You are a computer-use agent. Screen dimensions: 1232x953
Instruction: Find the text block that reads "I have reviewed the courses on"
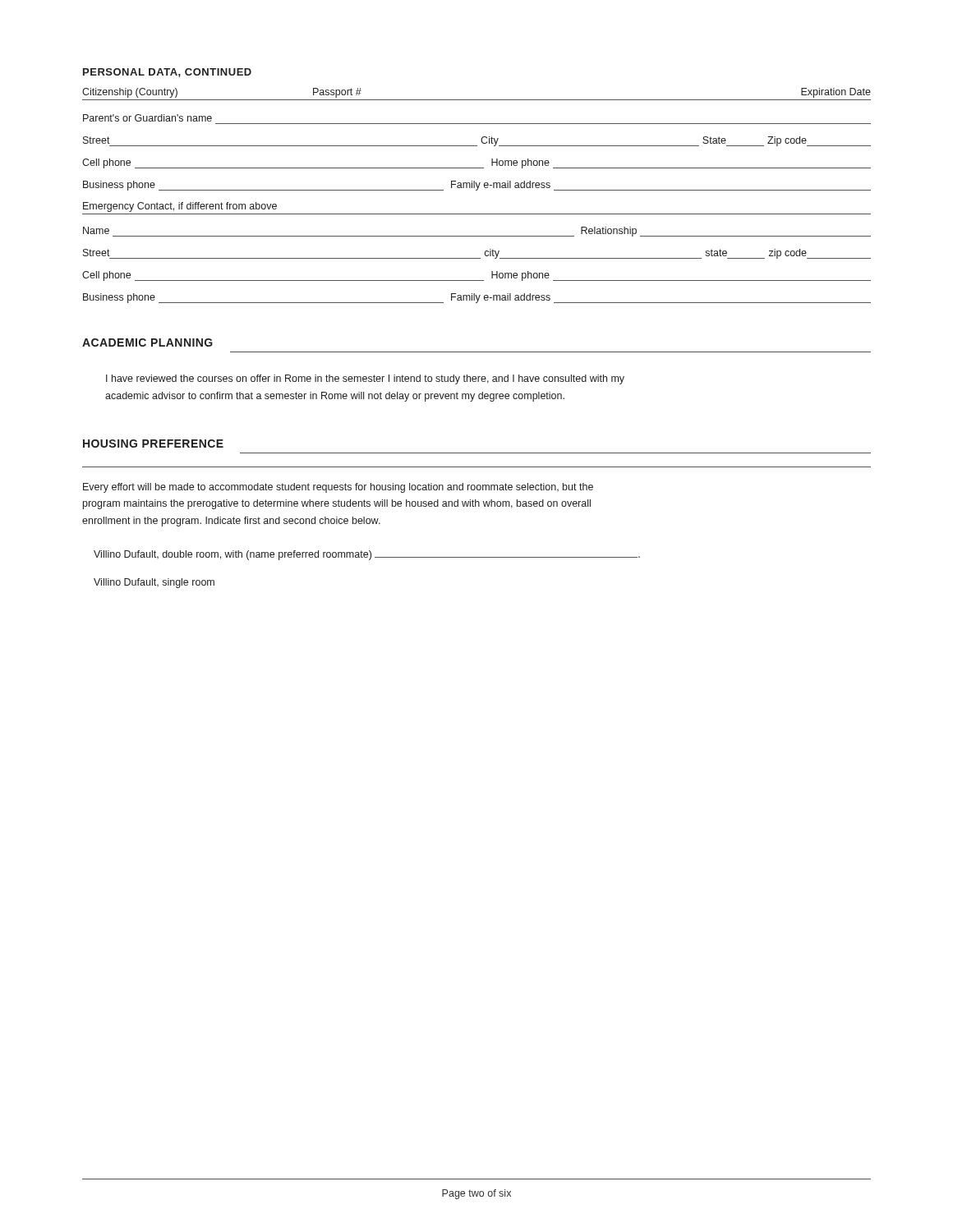(365, 387)
